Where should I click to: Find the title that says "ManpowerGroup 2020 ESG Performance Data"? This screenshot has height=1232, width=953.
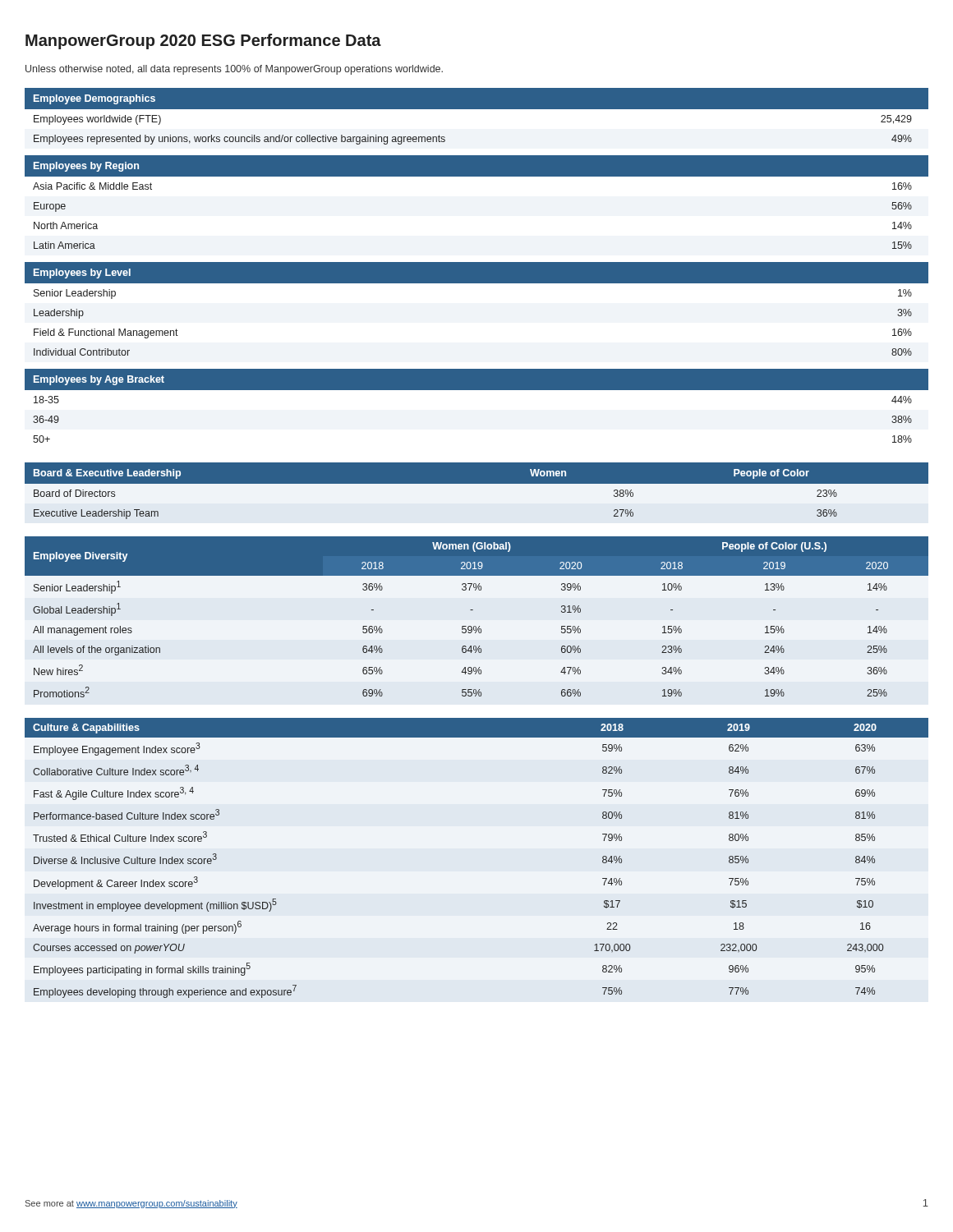click(x=203, y=41)
